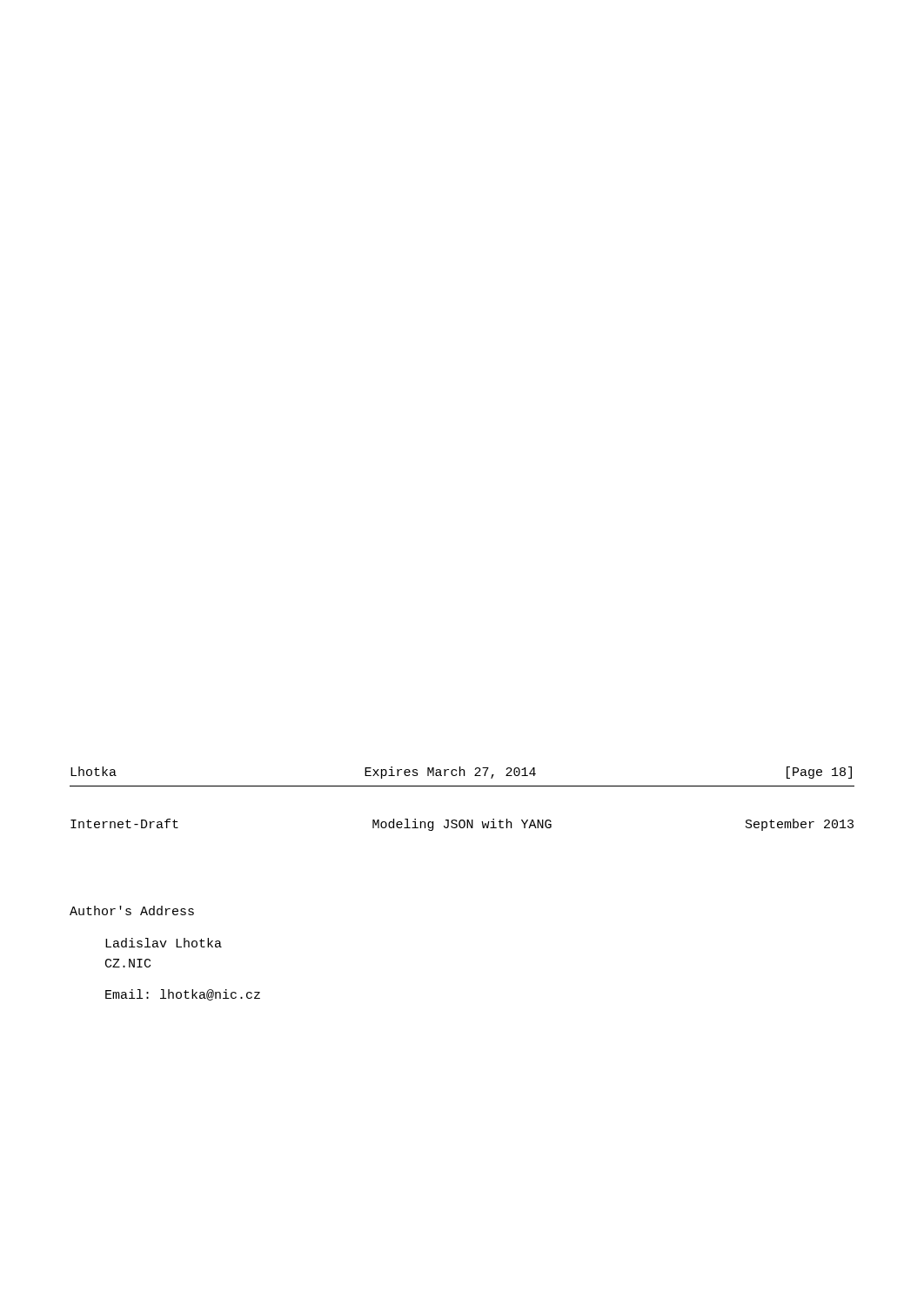Find "Ladislav Lhotka CZ.NIC" on this page
The width and height of the screenshot is (924, 1305).
click(163, 954)
